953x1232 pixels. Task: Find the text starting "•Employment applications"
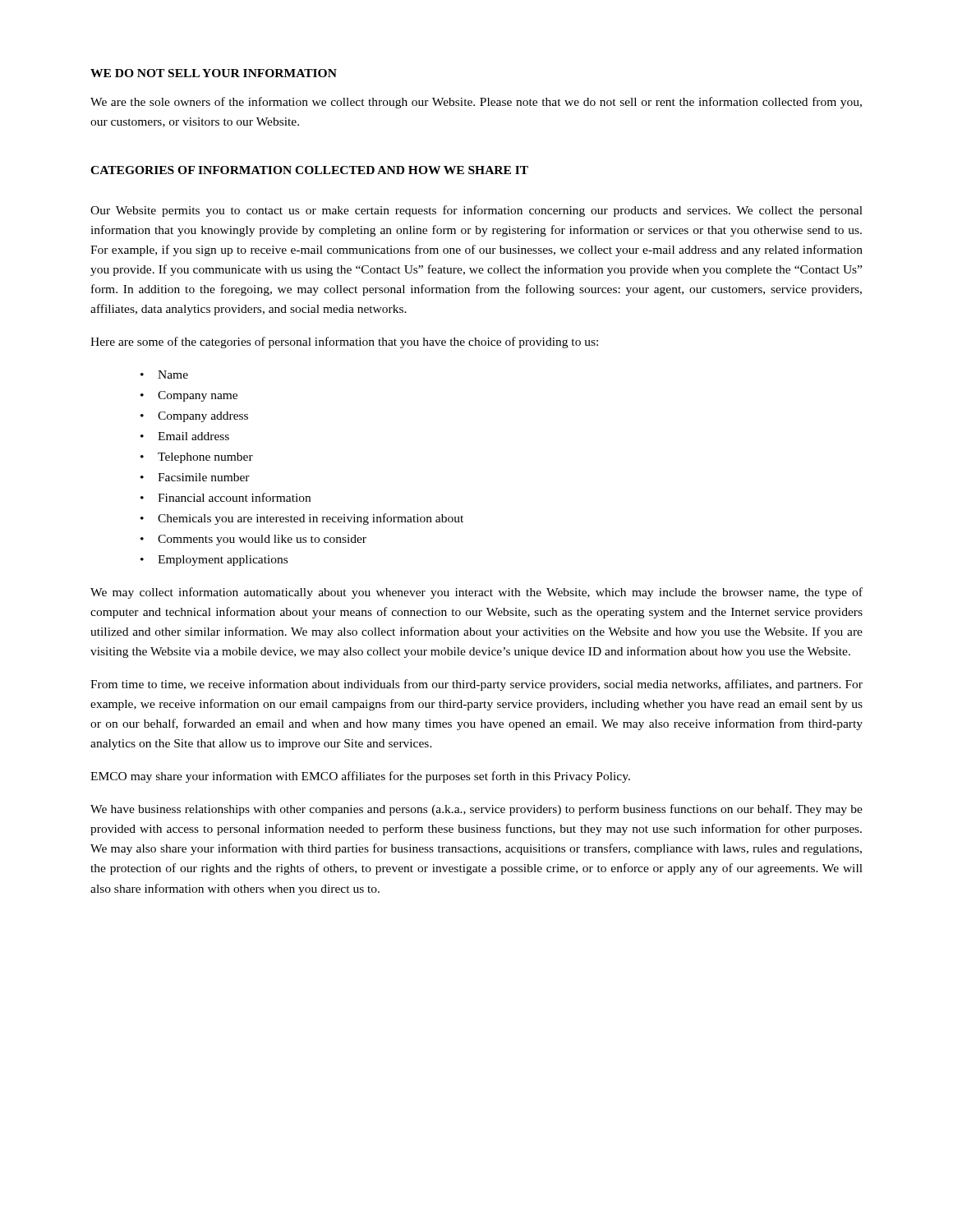pyautogui.click(x=214, y=560)
